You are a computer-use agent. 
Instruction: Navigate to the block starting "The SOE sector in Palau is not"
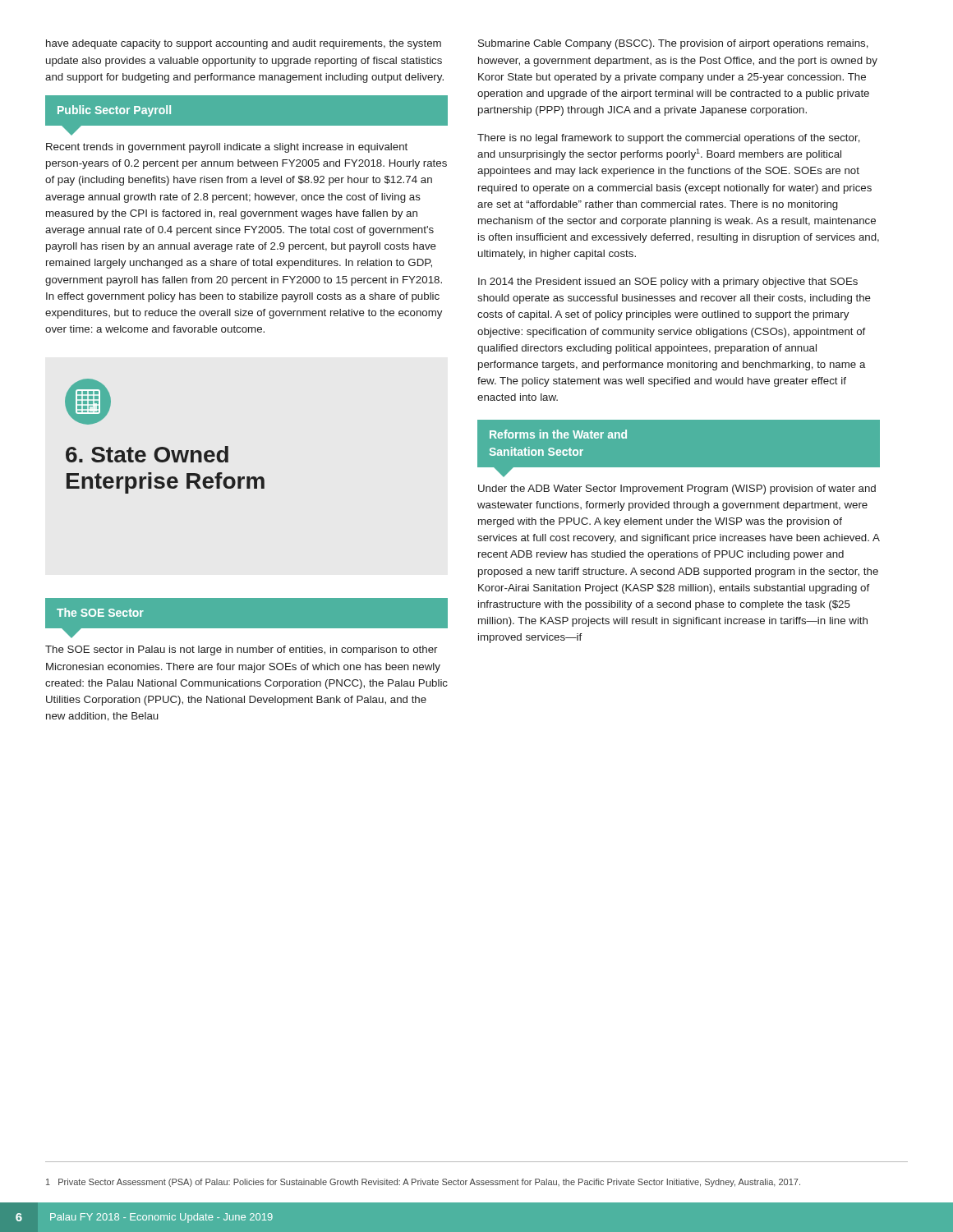coord(246,683)
